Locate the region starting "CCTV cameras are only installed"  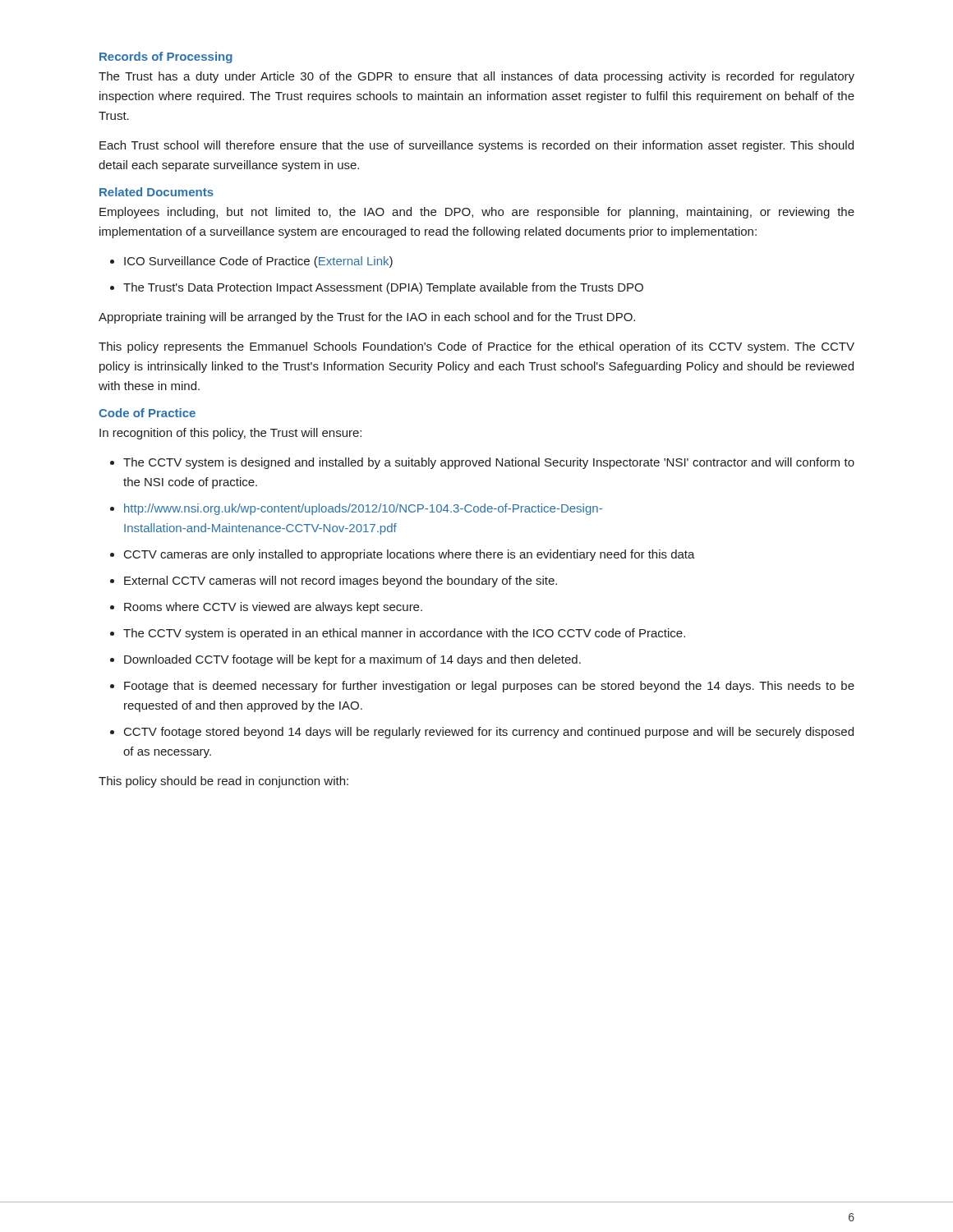tap(409, 554)
